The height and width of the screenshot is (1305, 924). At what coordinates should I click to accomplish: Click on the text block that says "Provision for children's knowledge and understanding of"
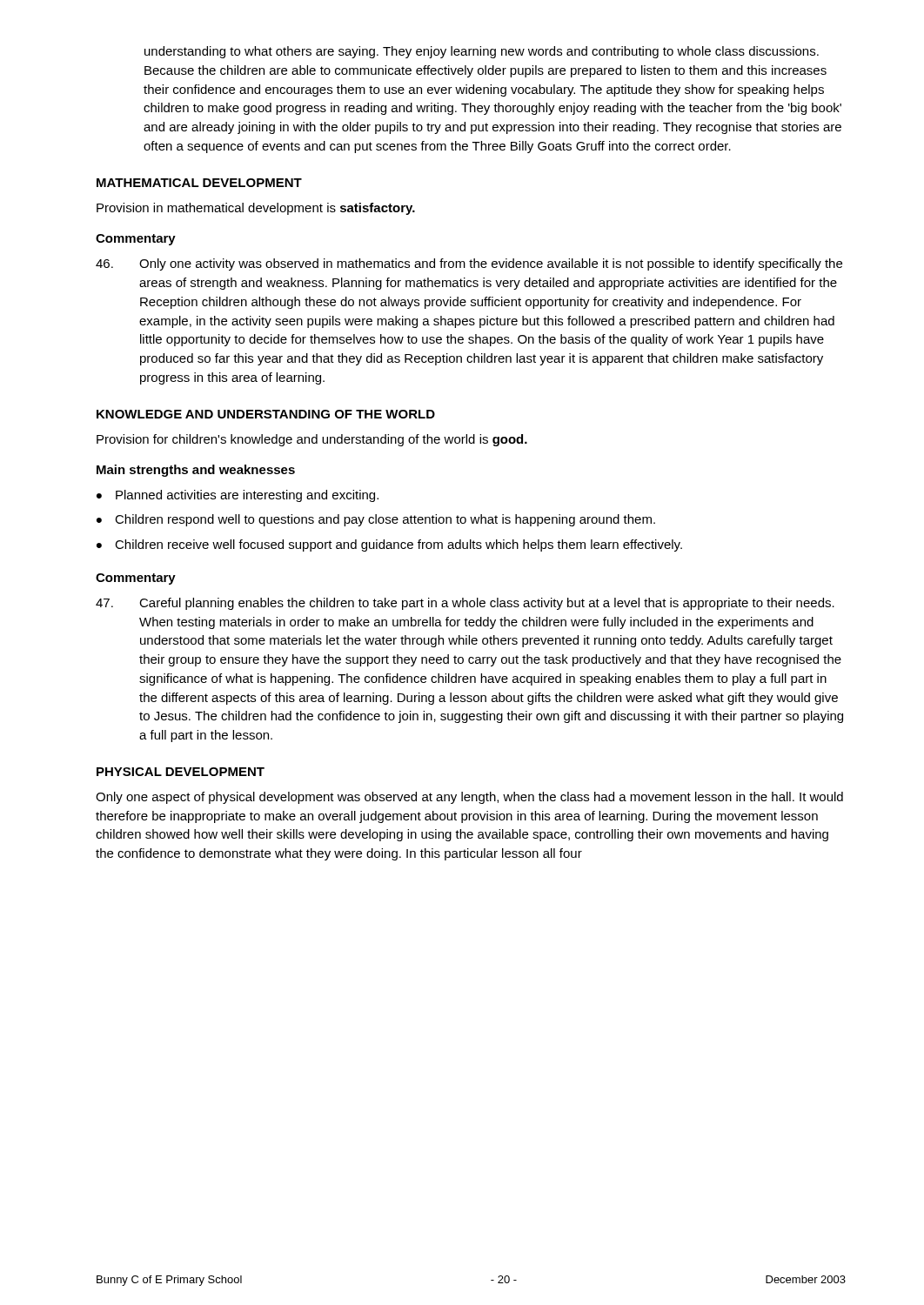[x=312, y=438]
